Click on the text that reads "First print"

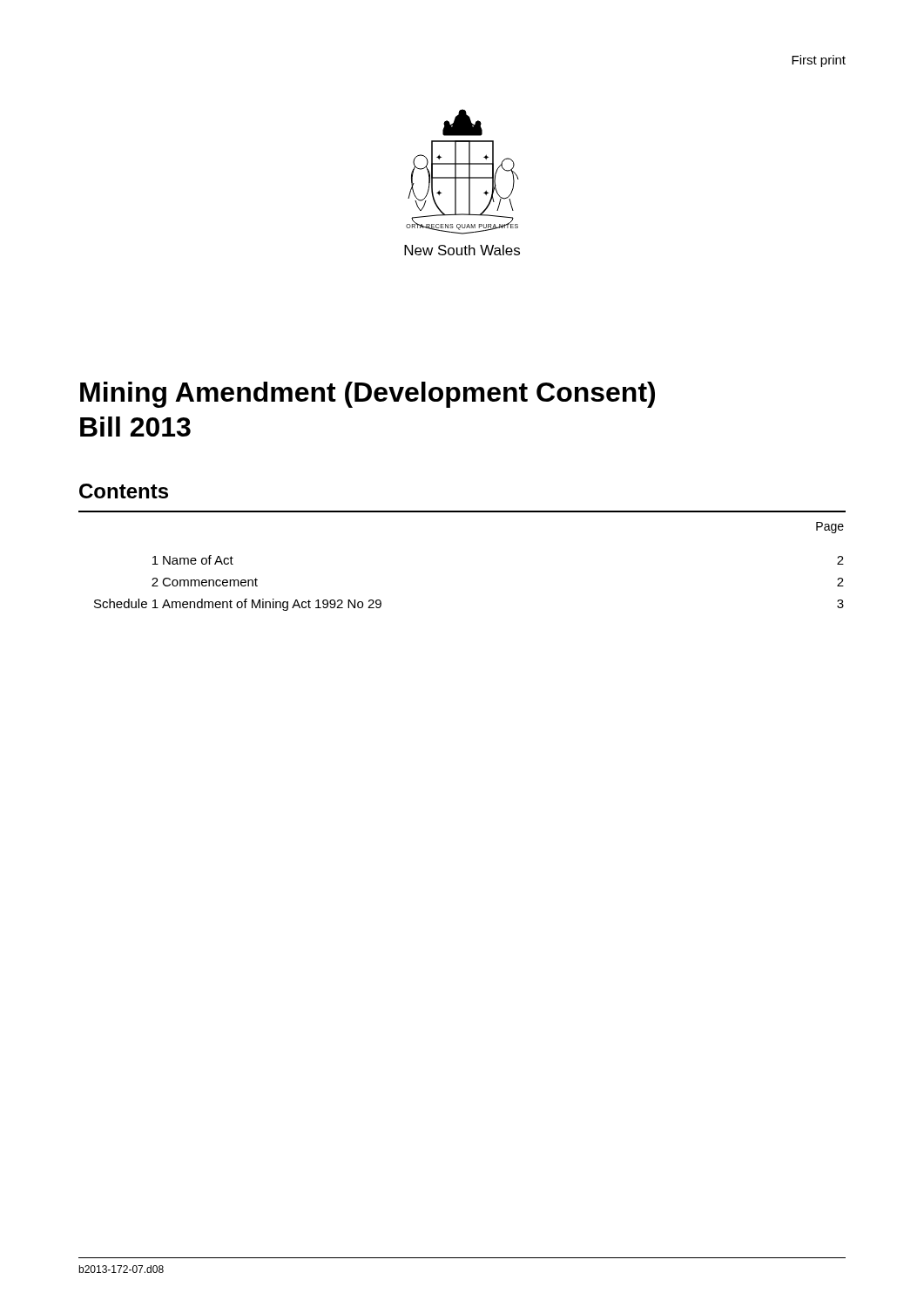coord(818,60)
